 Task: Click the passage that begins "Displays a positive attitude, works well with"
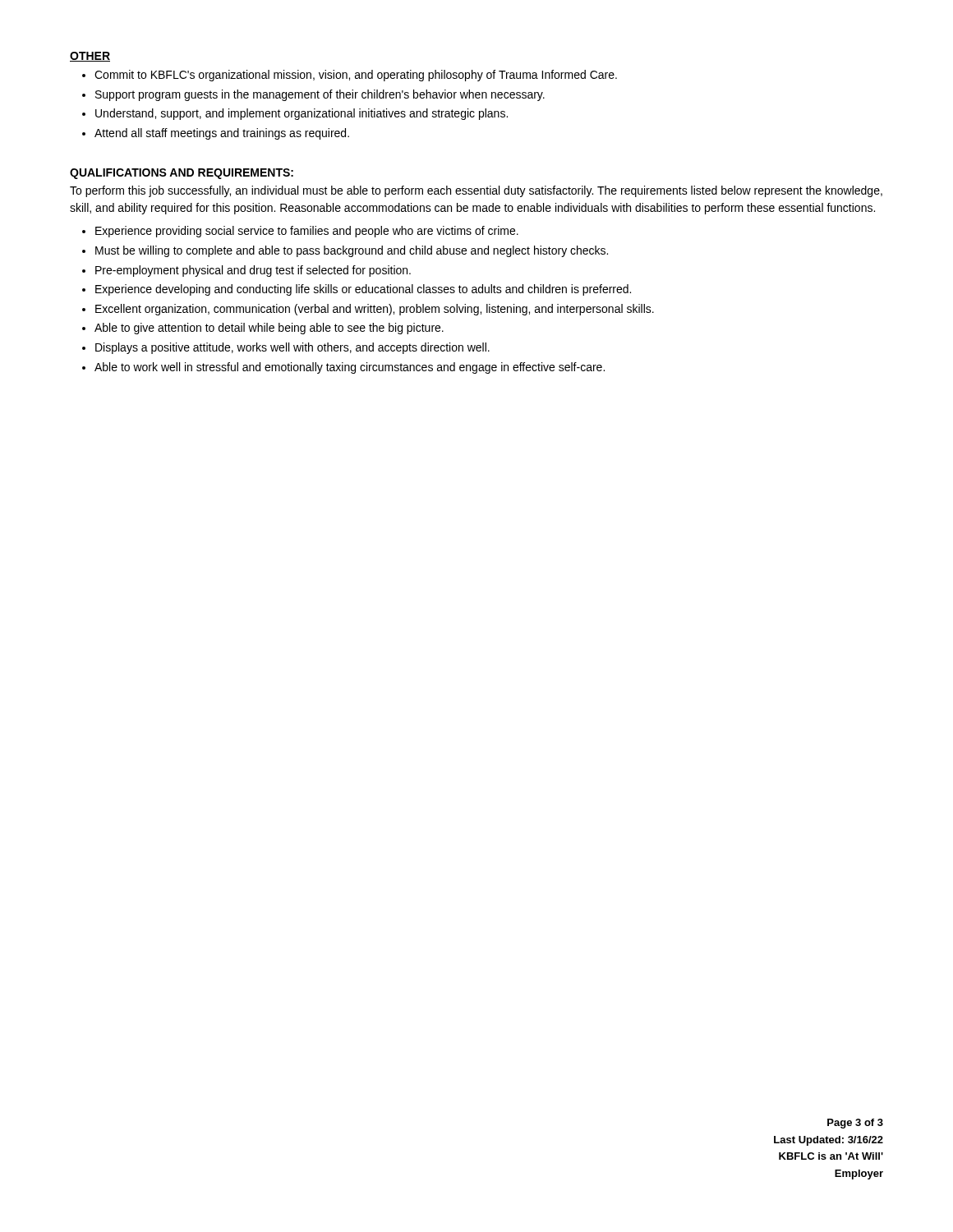point(292,347)
